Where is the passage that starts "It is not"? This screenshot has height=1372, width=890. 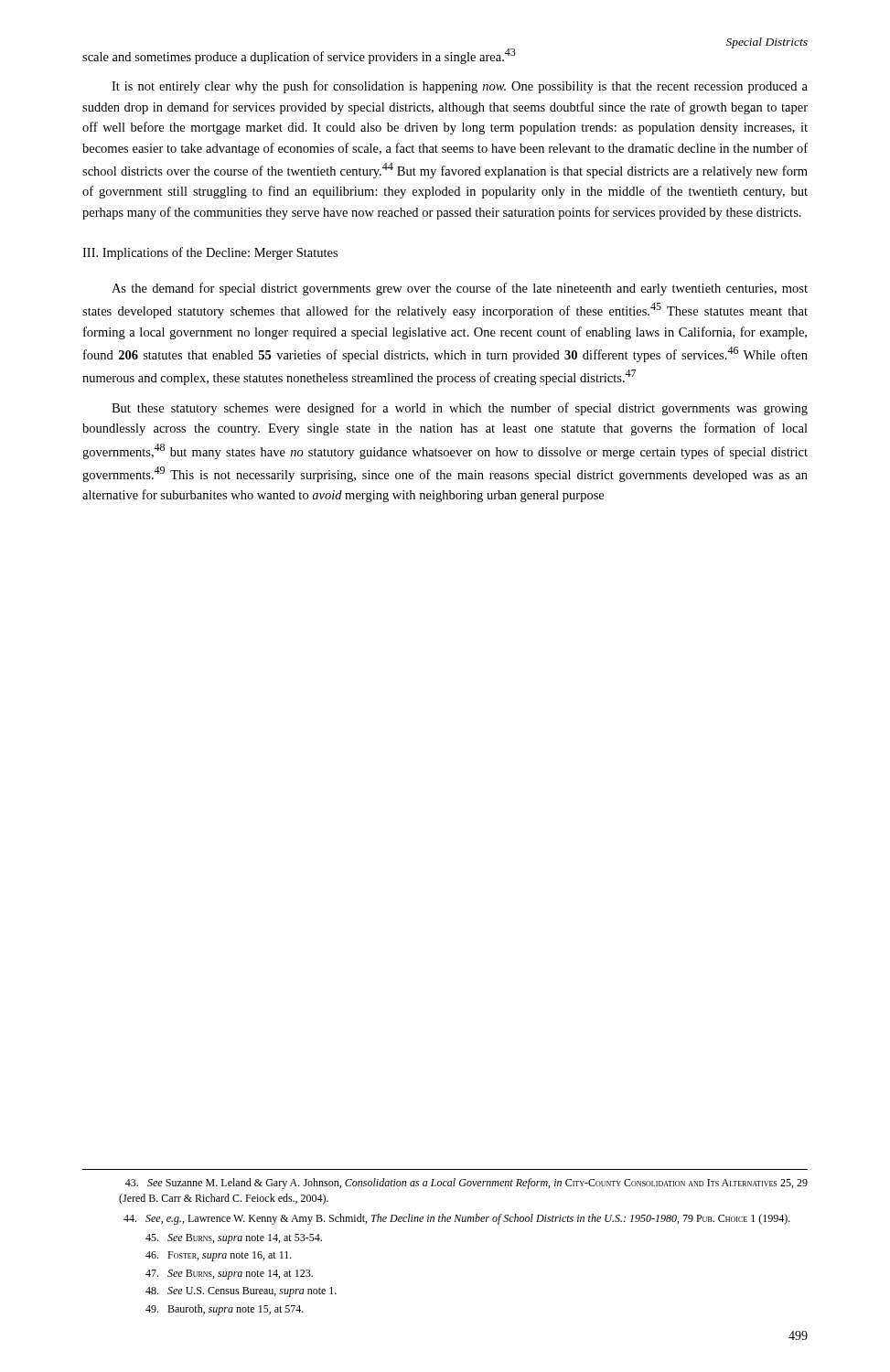click(445, 149)
